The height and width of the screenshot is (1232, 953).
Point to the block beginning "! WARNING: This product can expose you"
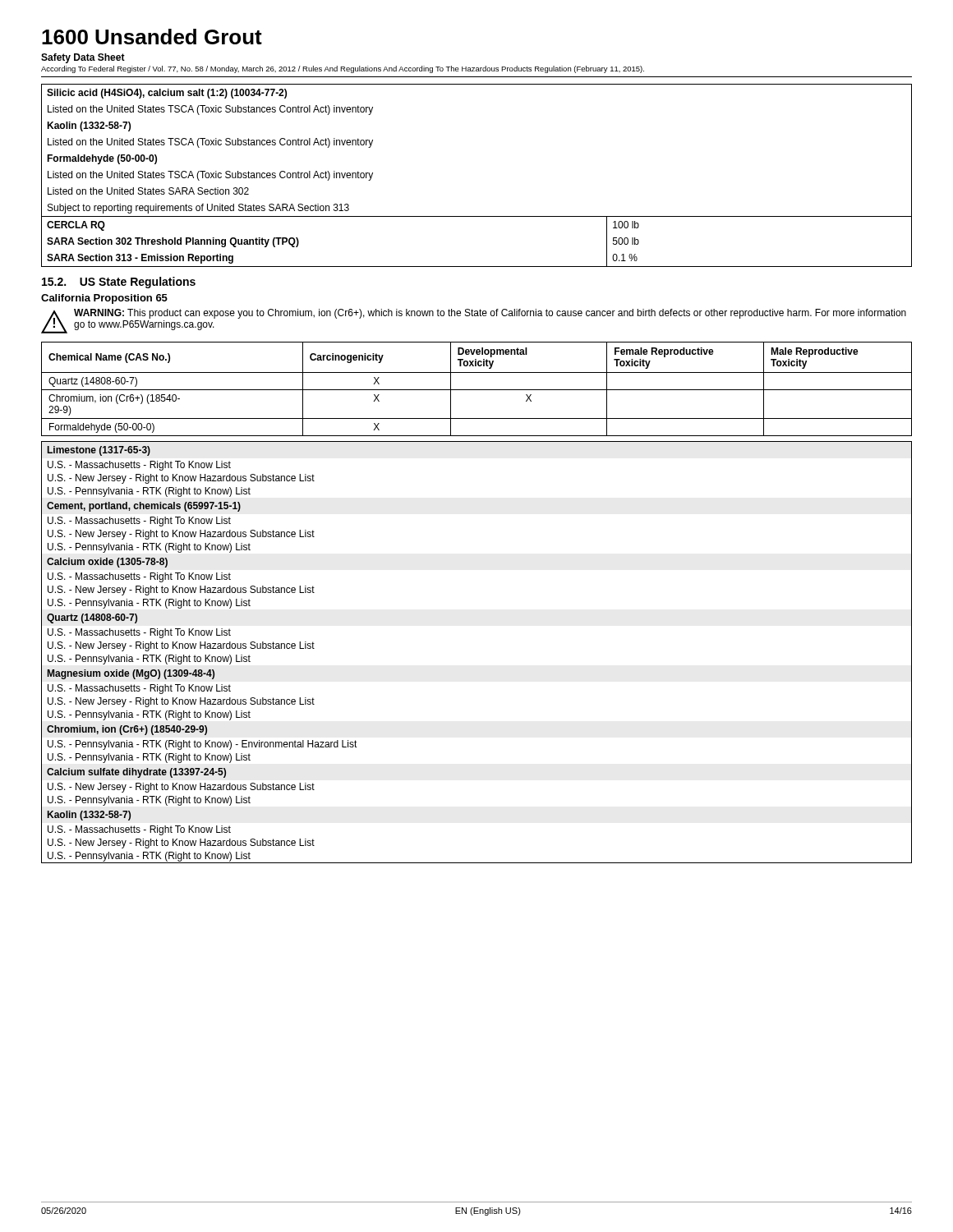[x=476, y=321]
